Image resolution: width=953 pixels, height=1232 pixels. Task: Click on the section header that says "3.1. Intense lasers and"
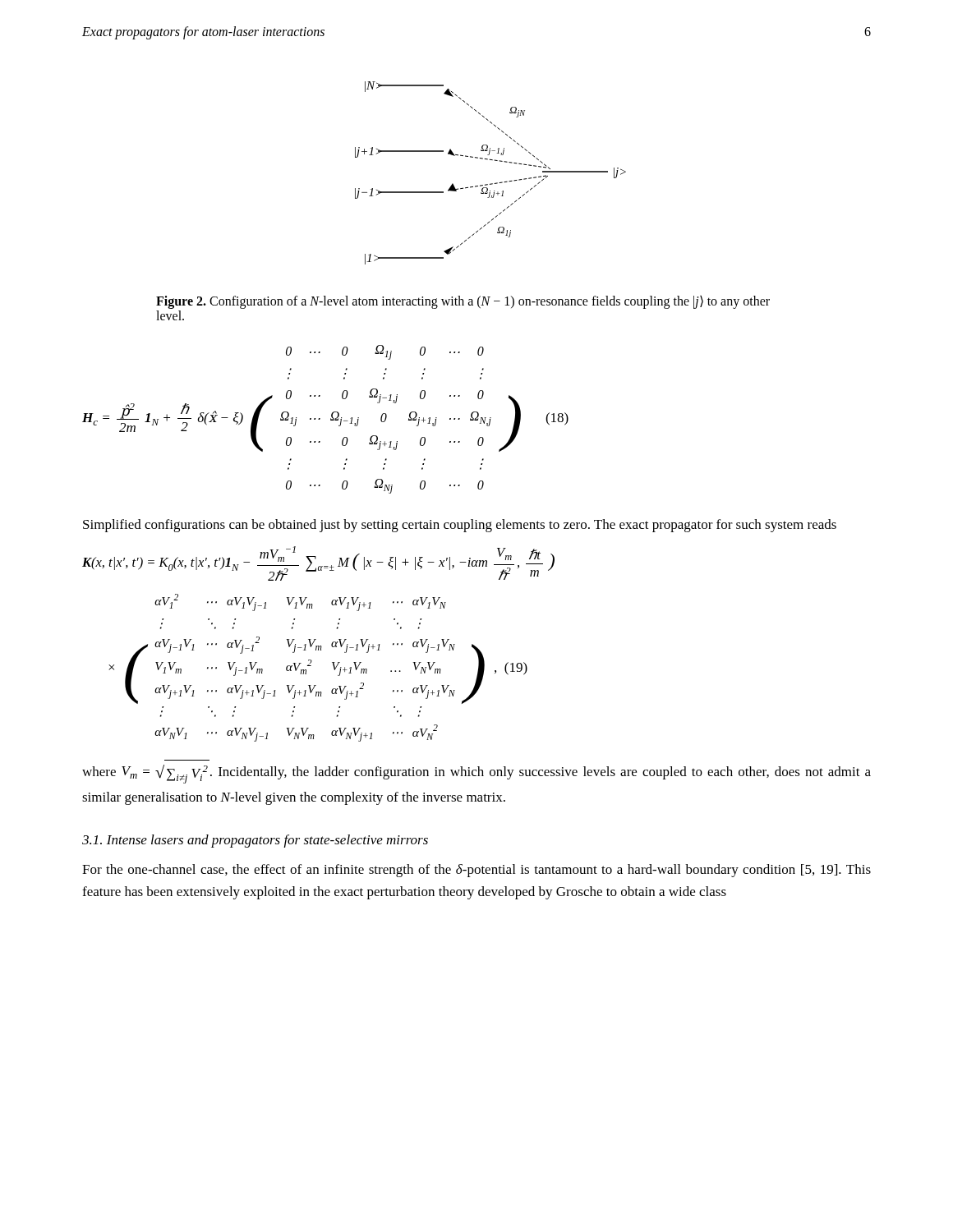tap(255, 840)
